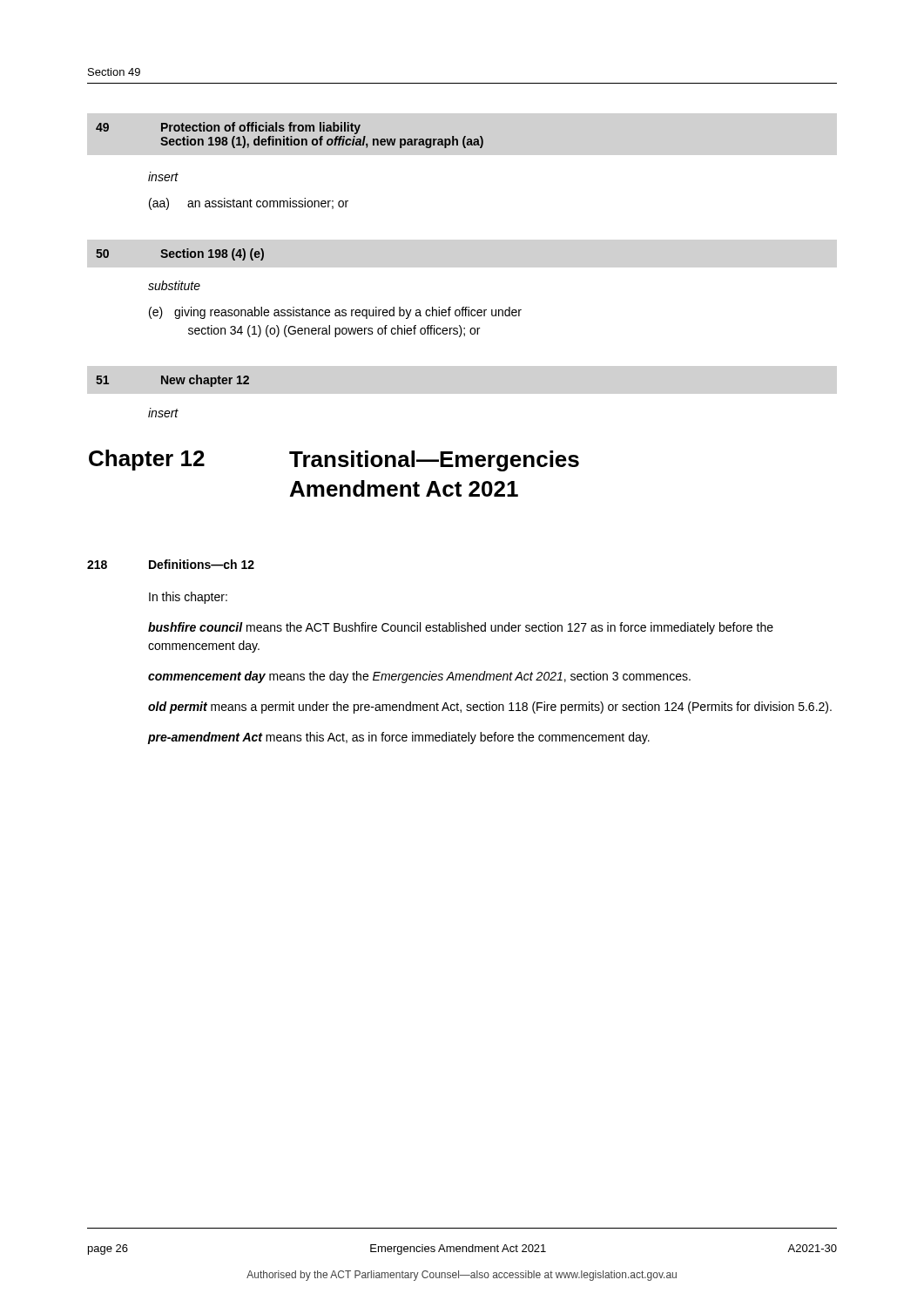This screenshot has height=1307, width=924.
Task: Select the region starting "51 New chapter 12"
Action: click(173, 380)
